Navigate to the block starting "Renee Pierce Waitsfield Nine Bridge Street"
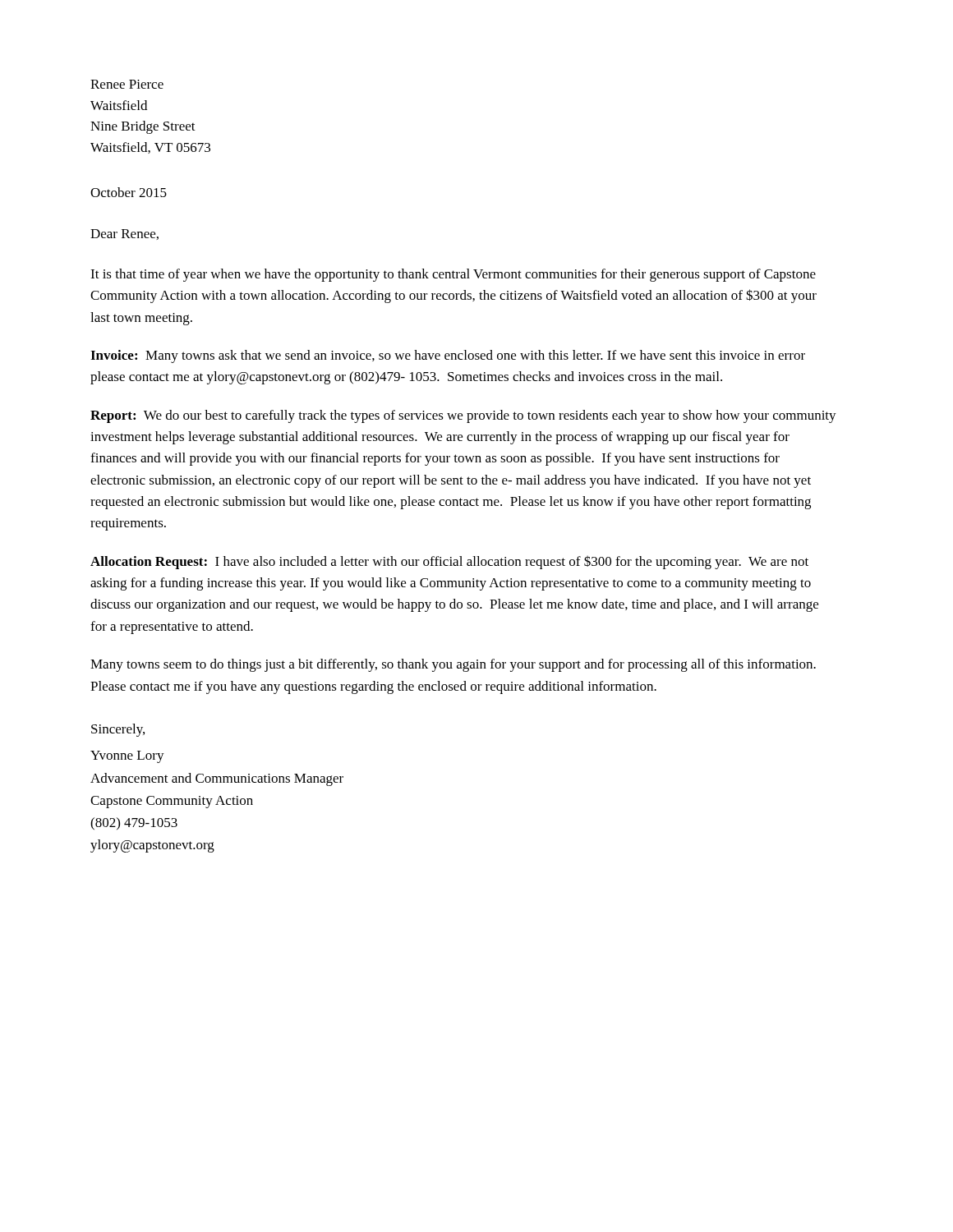Image resolution: width=953 pixels, height=1232 pixels. pyautogui.click(x=151, y=116)
